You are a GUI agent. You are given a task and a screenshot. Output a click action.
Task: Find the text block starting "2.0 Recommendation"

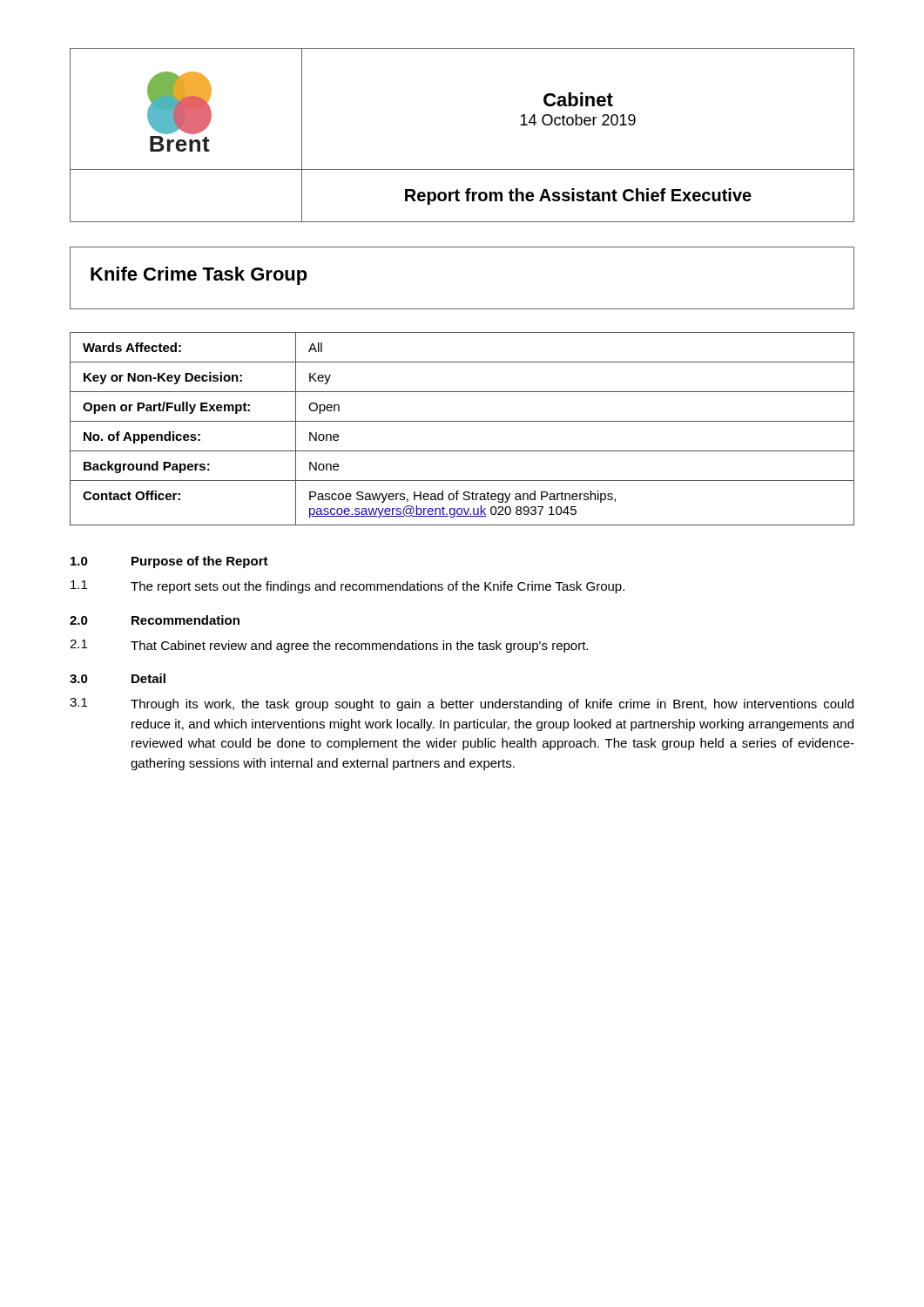point(155,620)
